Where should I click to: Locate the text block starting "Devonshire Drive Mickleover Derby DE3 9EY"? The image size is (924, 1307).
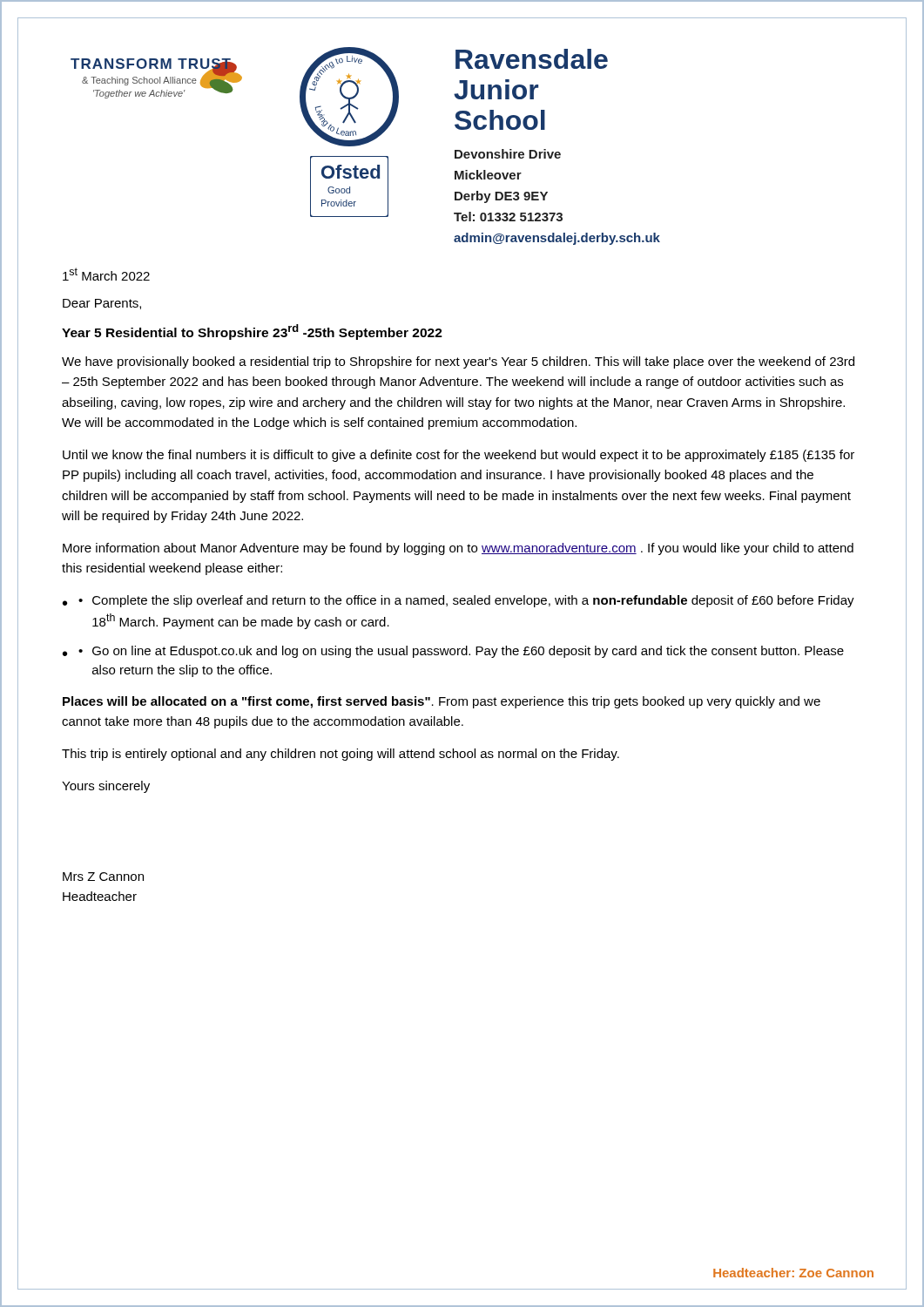click(557, 195)
